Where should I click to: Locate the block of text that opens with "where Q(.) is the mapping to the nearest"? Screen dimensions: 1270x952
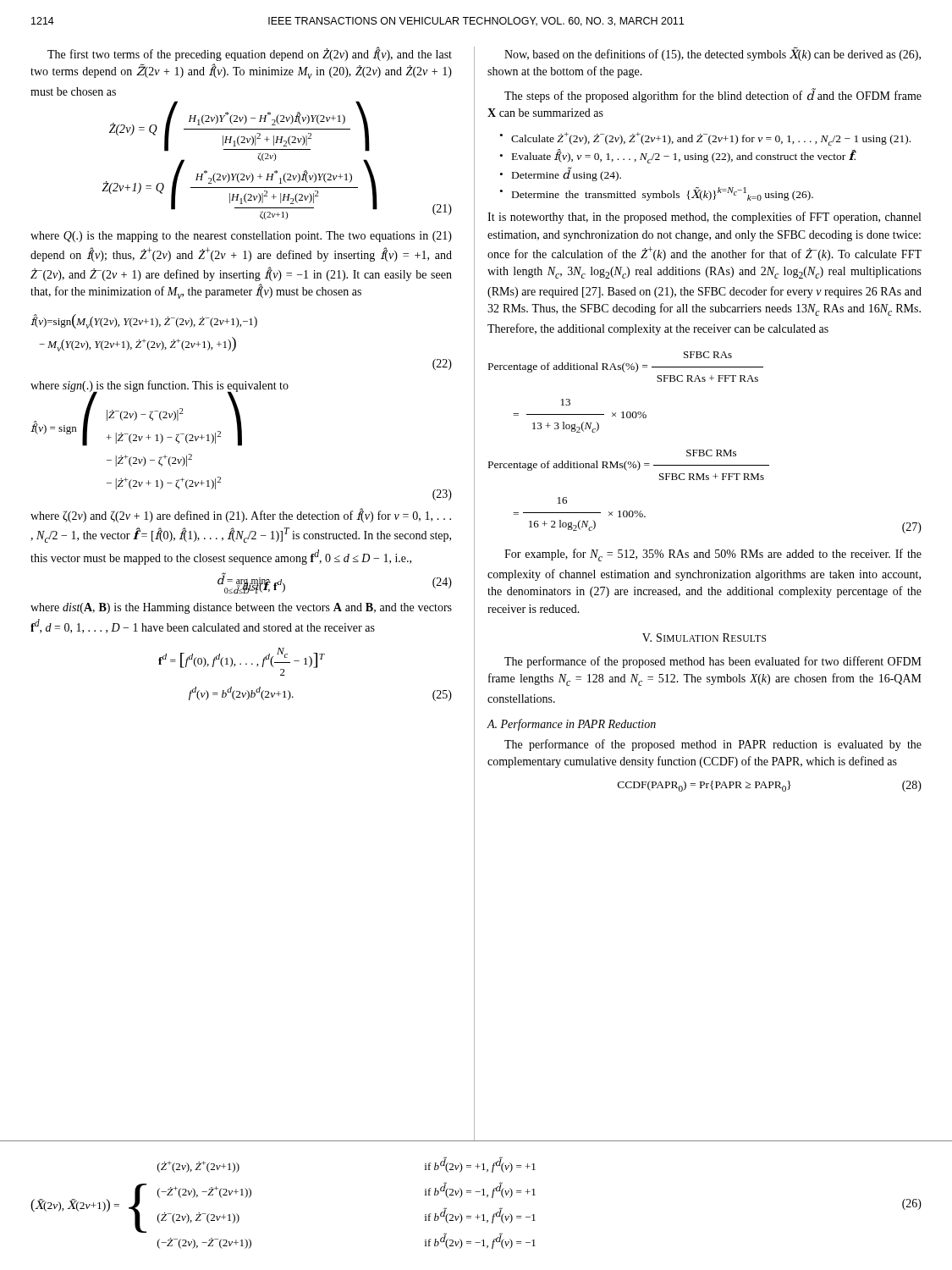241,266
